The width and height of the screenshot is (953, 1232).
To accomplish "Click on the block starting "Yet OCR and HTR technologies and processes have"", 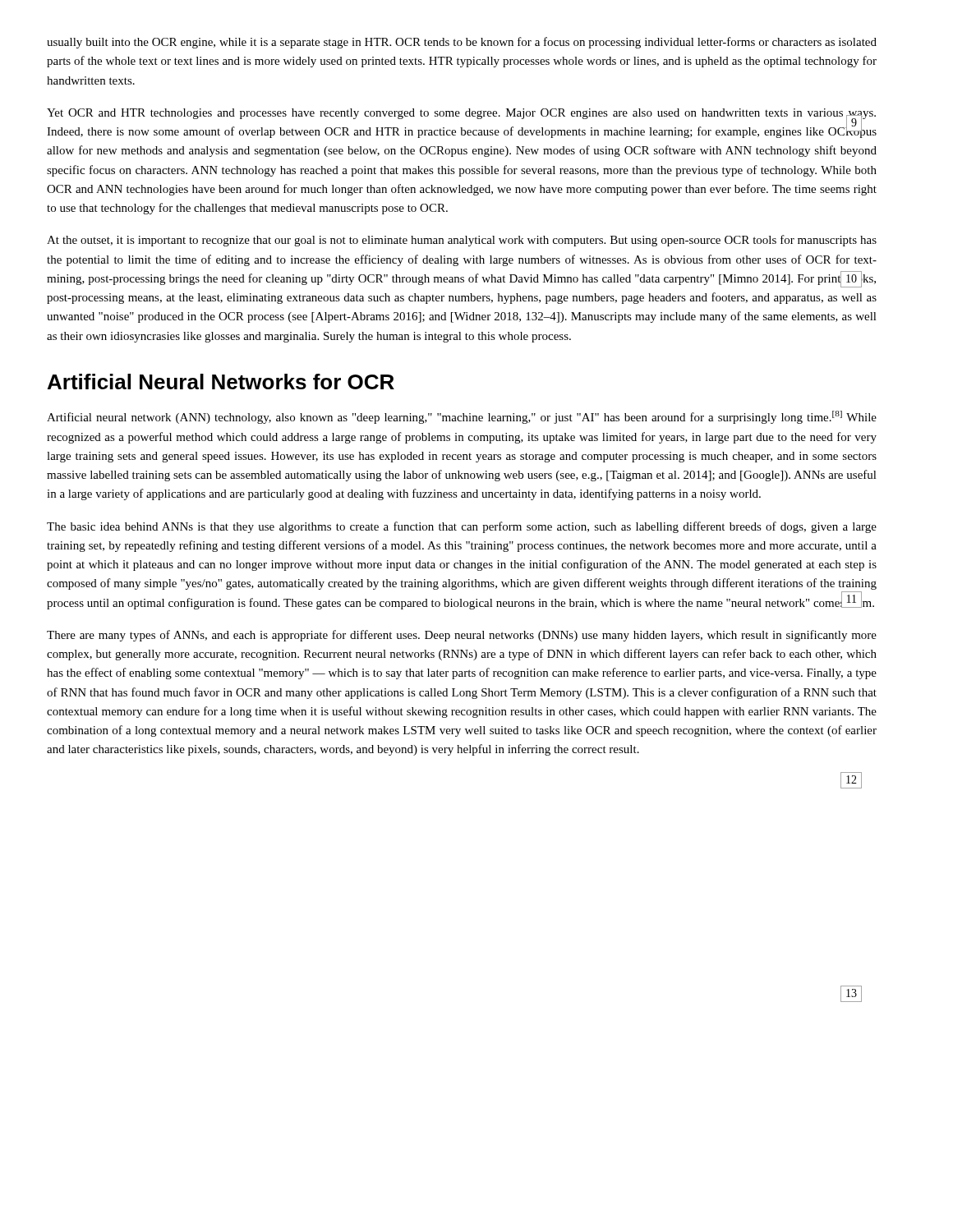I will tap(462, 160).
